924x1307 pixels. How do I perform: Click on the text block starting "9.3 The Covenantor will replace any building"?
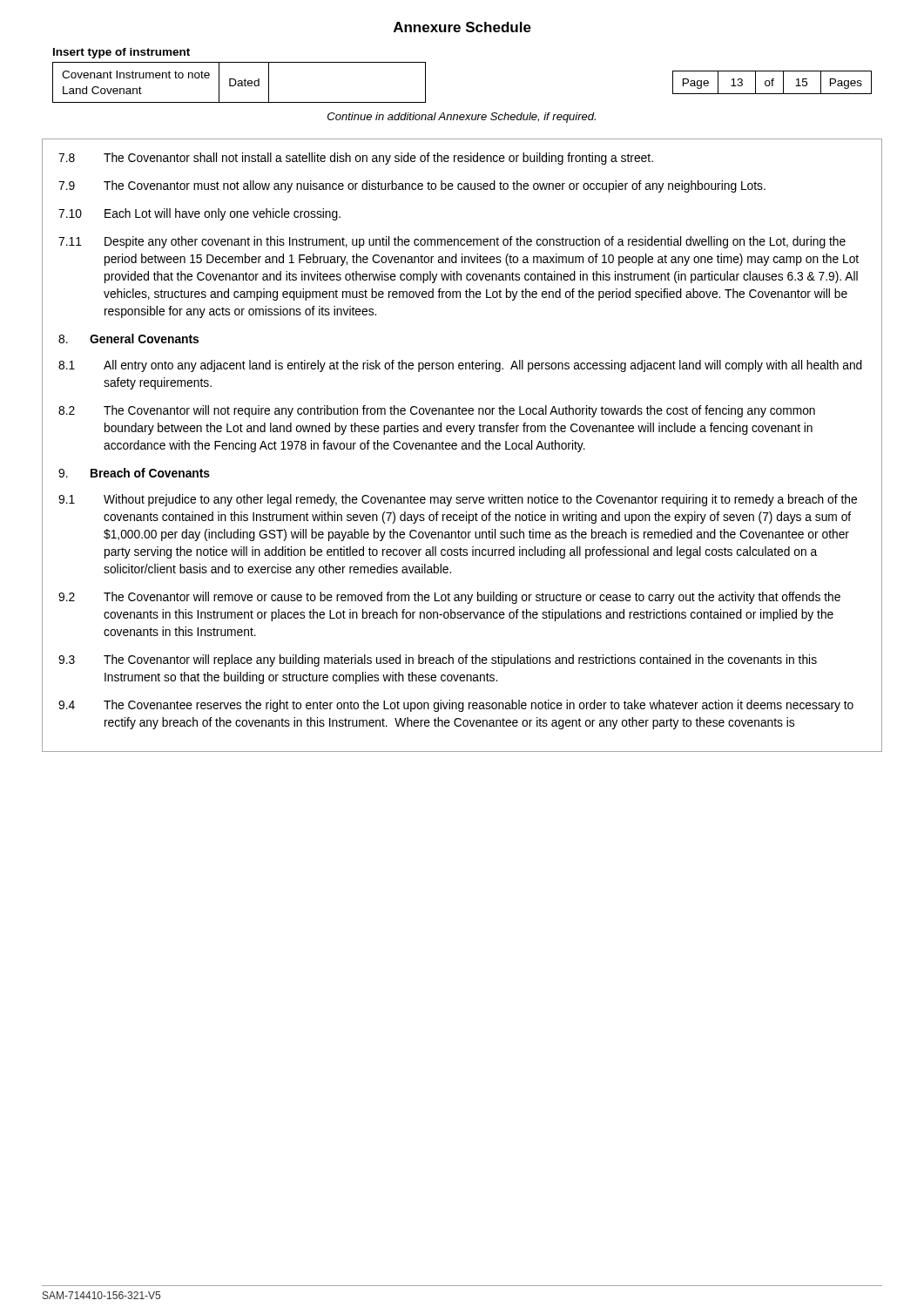tap(462, 669)
